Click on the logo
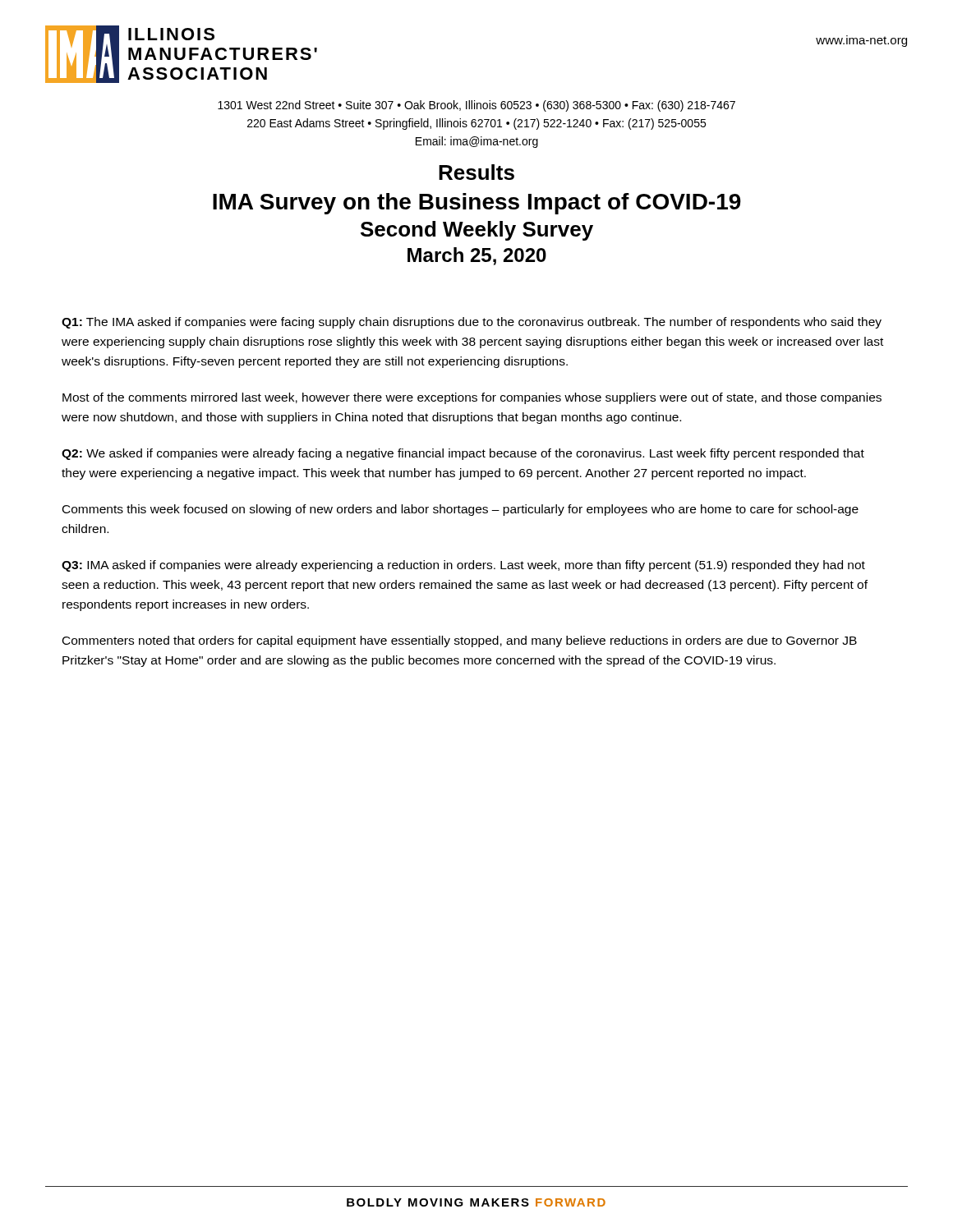The height and width of the screenshot is (1232, 953). click(x=182, y=54)
